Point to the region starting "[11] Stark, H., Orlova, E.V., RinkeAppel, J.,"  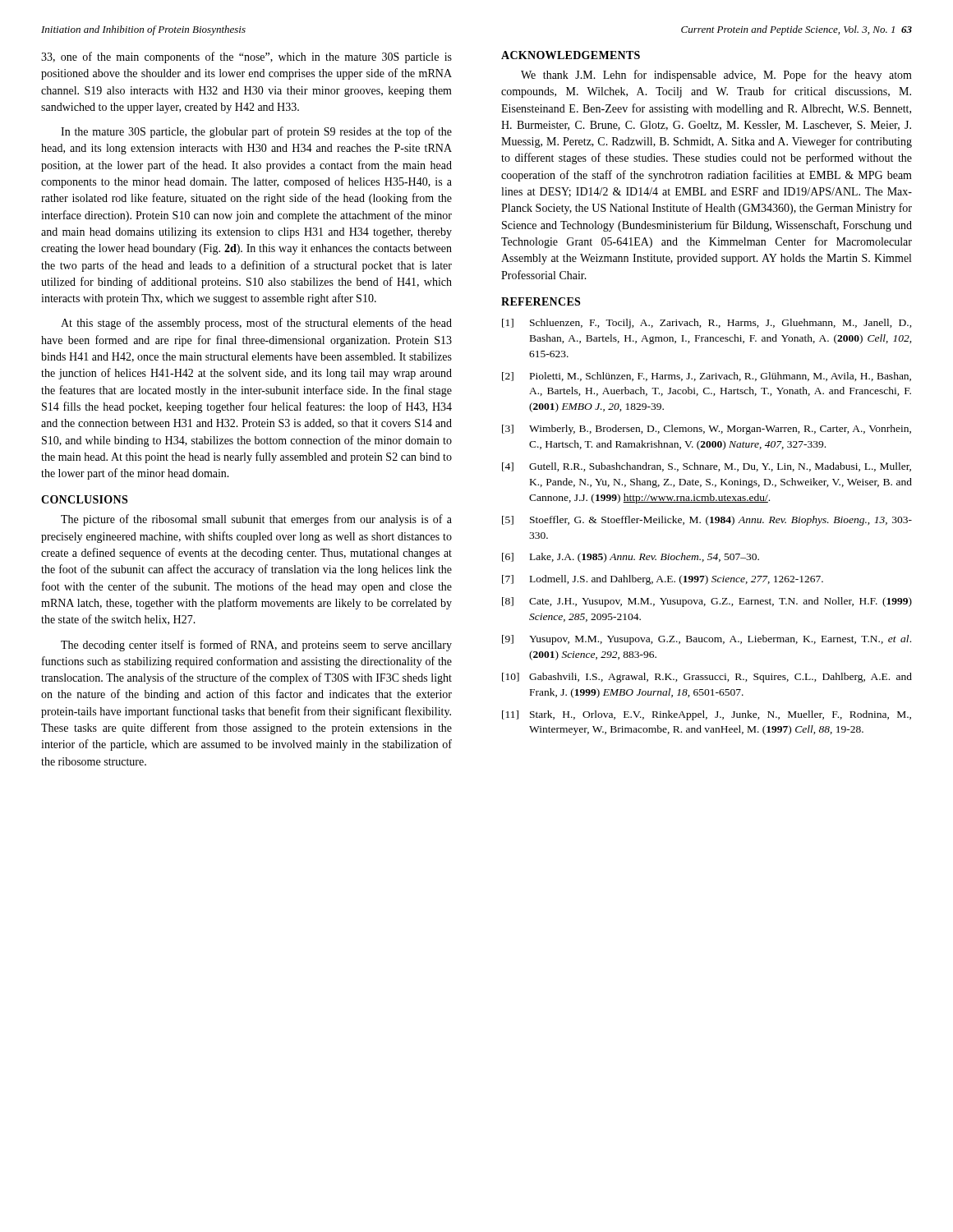[x=707, y=722]
